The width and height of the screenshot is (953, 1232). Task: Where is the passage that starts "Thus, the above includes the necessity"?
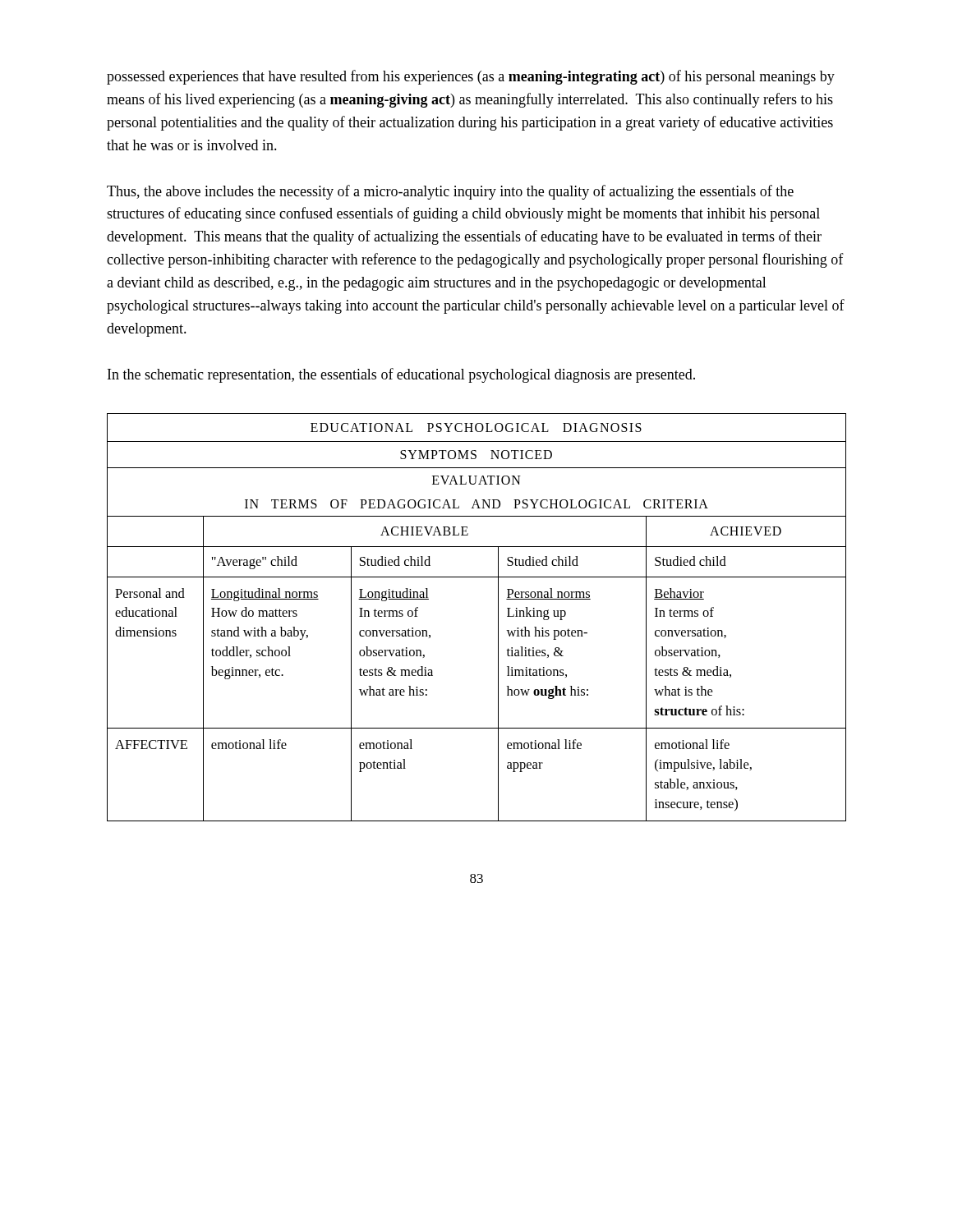coord(475,260)
